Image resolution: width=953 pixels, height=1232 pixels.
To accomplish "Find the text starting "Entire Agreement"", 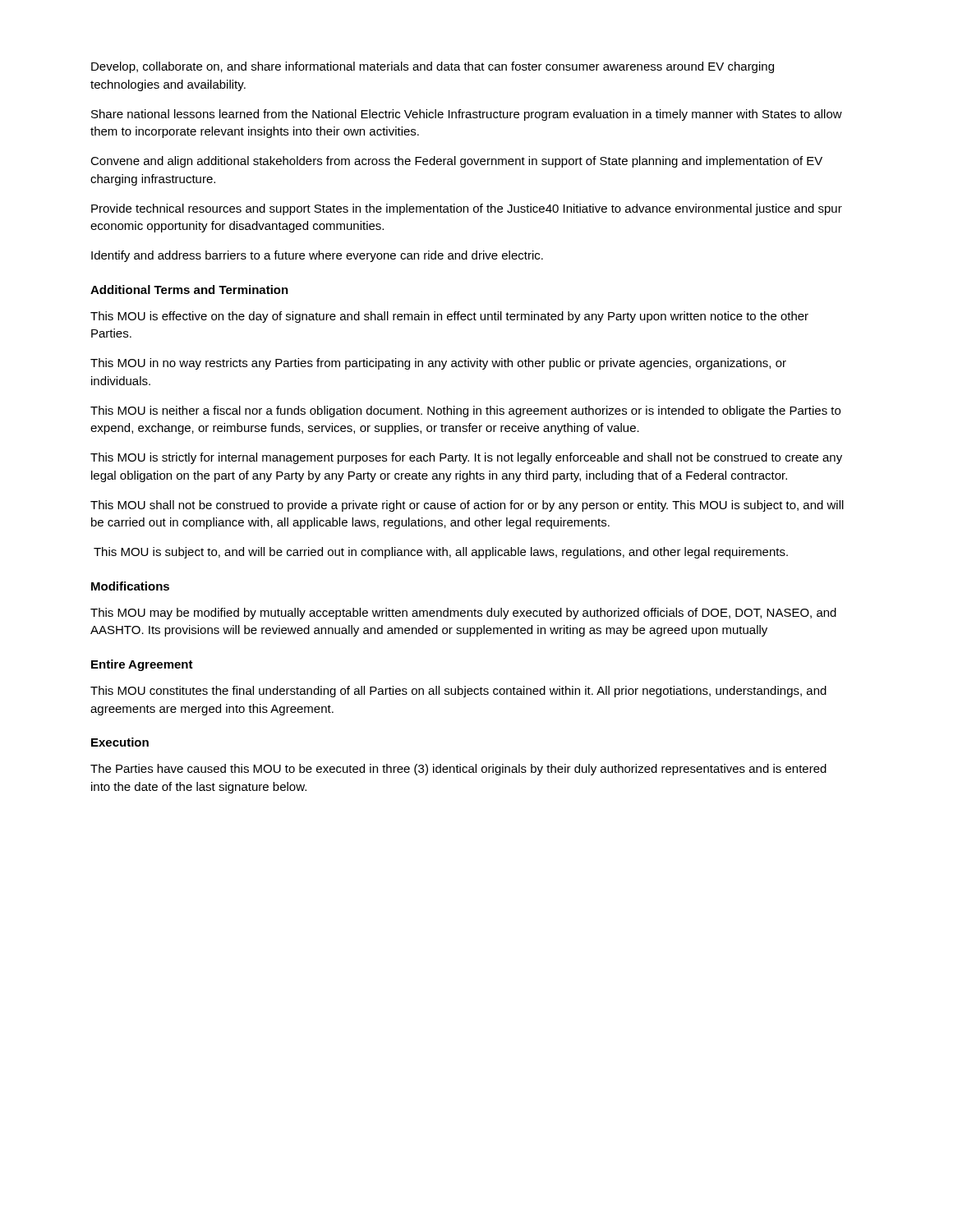I will tap(141, 664).
